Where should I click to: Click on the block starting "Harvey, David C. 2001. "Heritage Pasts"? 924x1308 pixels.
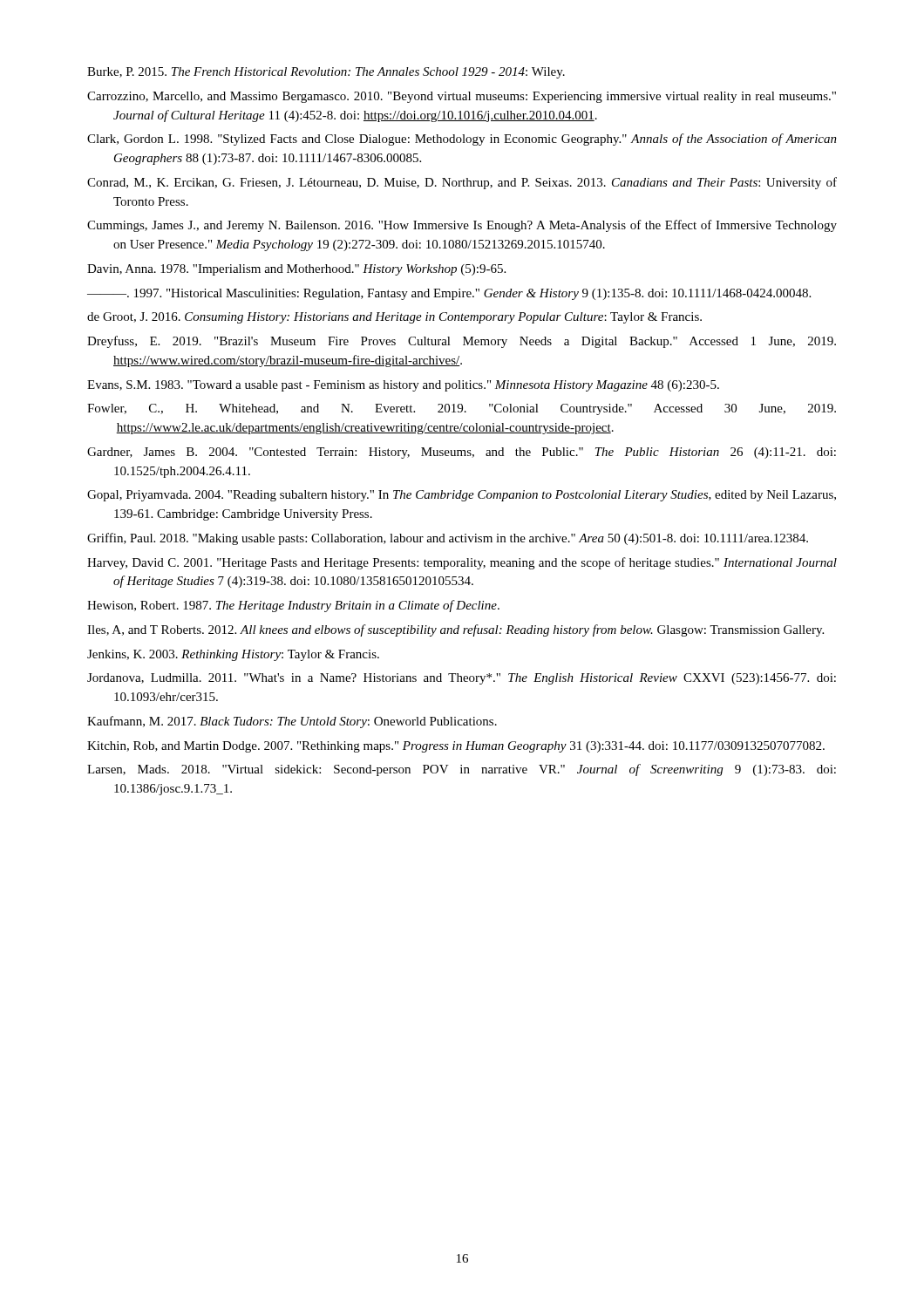pos(462,571)
